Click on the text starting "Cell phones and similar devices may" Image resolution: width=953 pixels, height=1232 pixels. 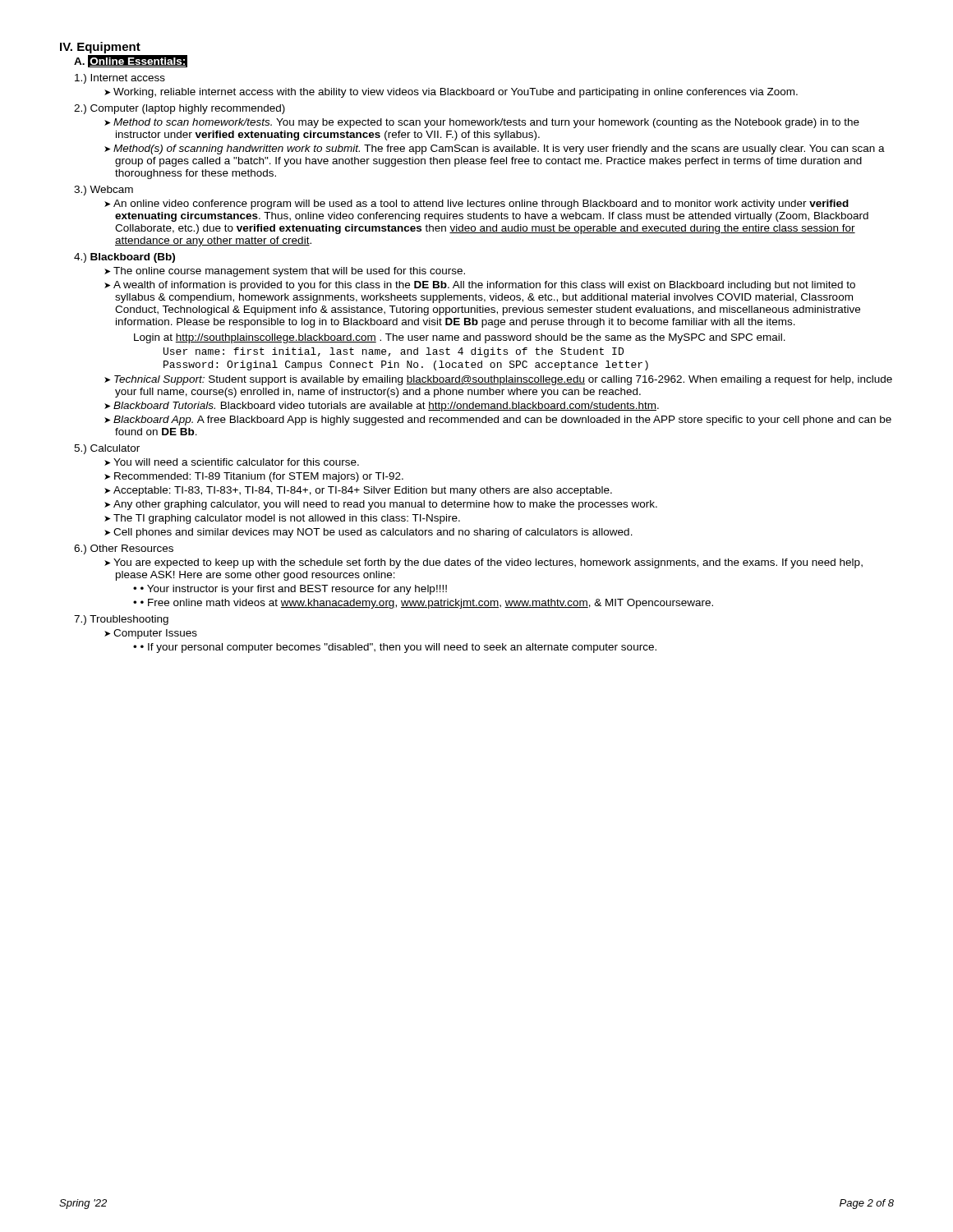(373, 532)
